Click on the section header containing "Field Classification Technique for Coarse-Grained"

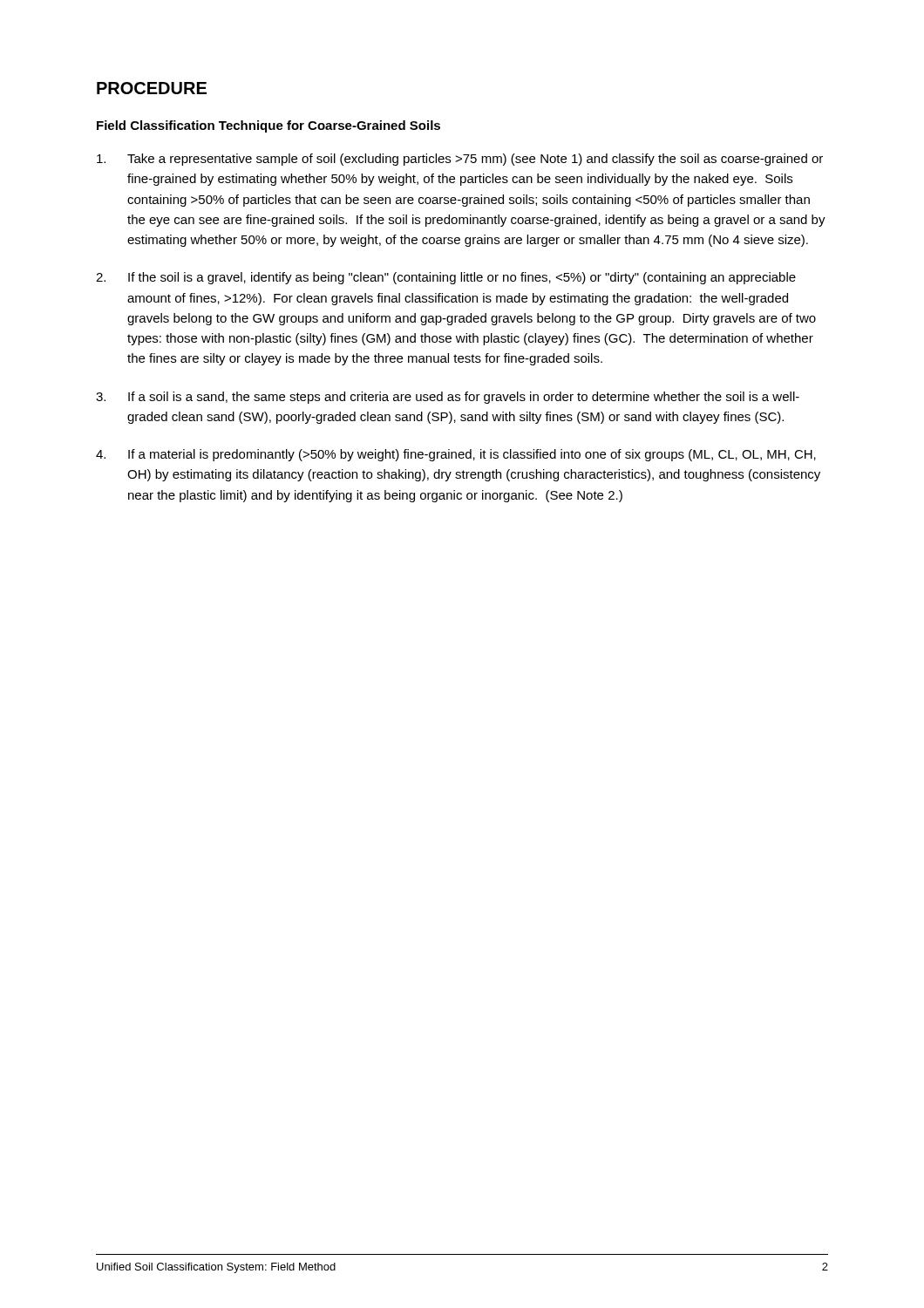(x=268, y=125)
